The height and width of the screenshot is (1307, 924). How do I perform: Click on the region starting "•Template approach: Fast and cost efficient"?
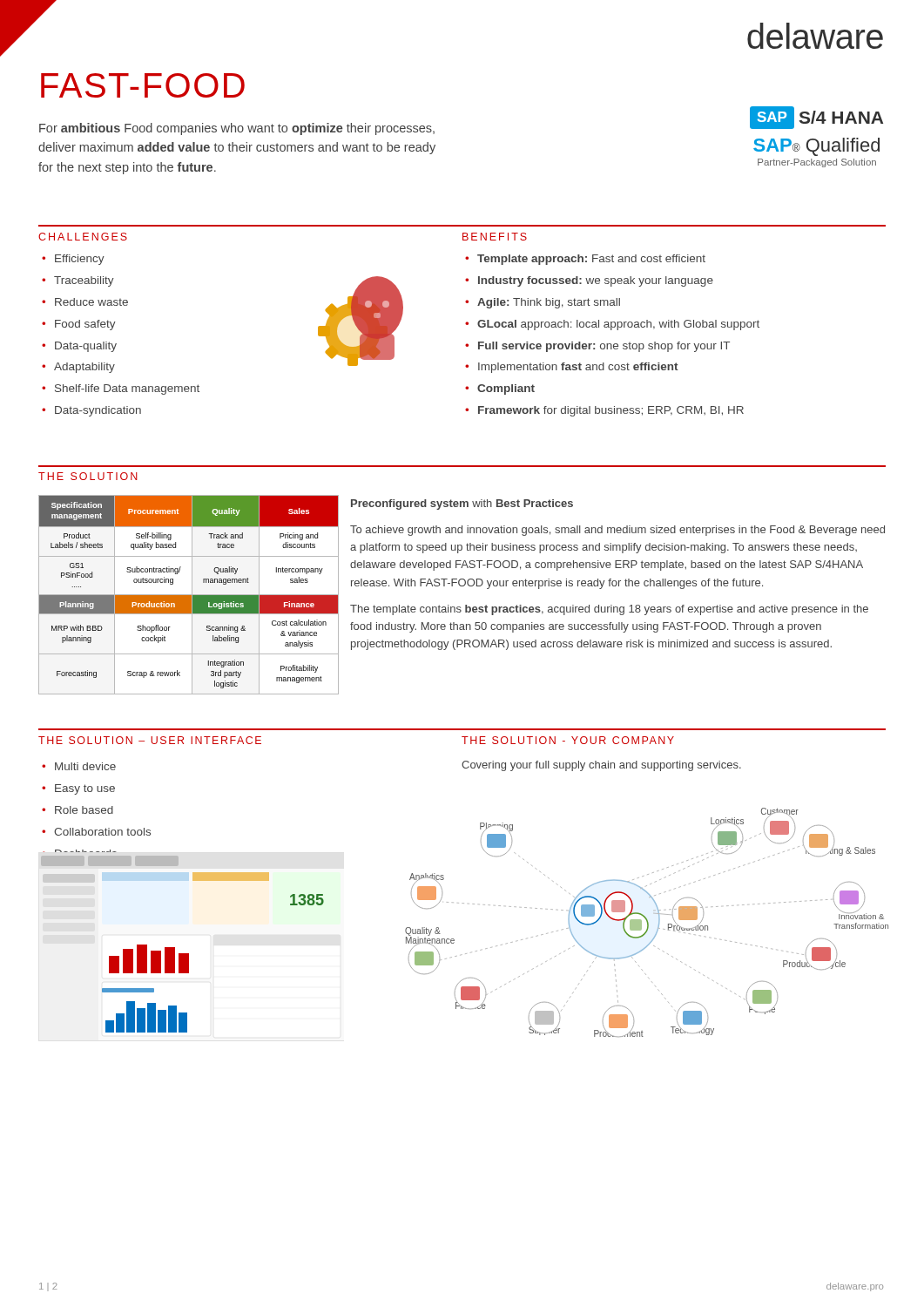tap(585, 259)
